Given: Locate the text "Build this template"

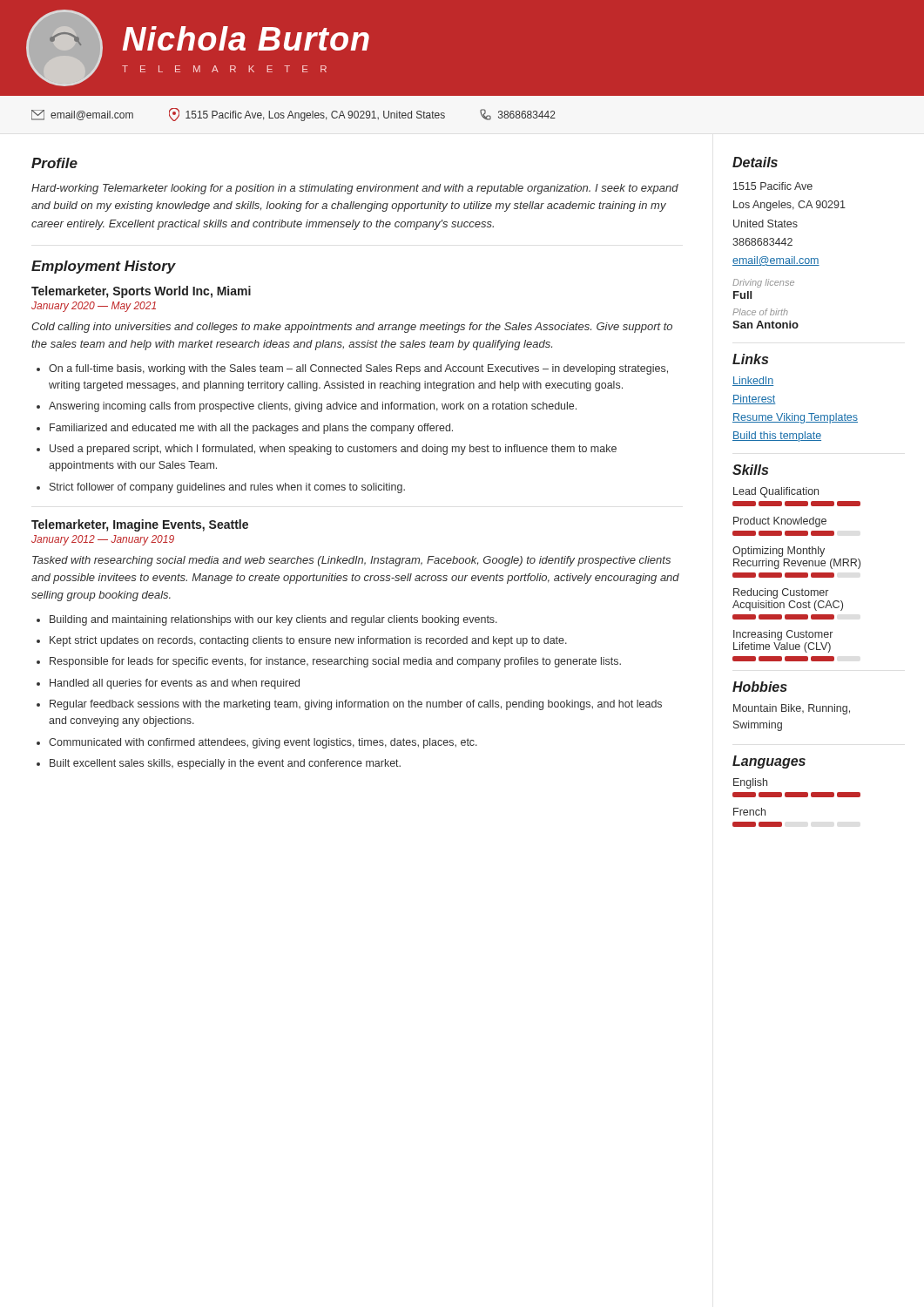Looking at the screenshot, I should pyautogui.click(x=777, y=436).
